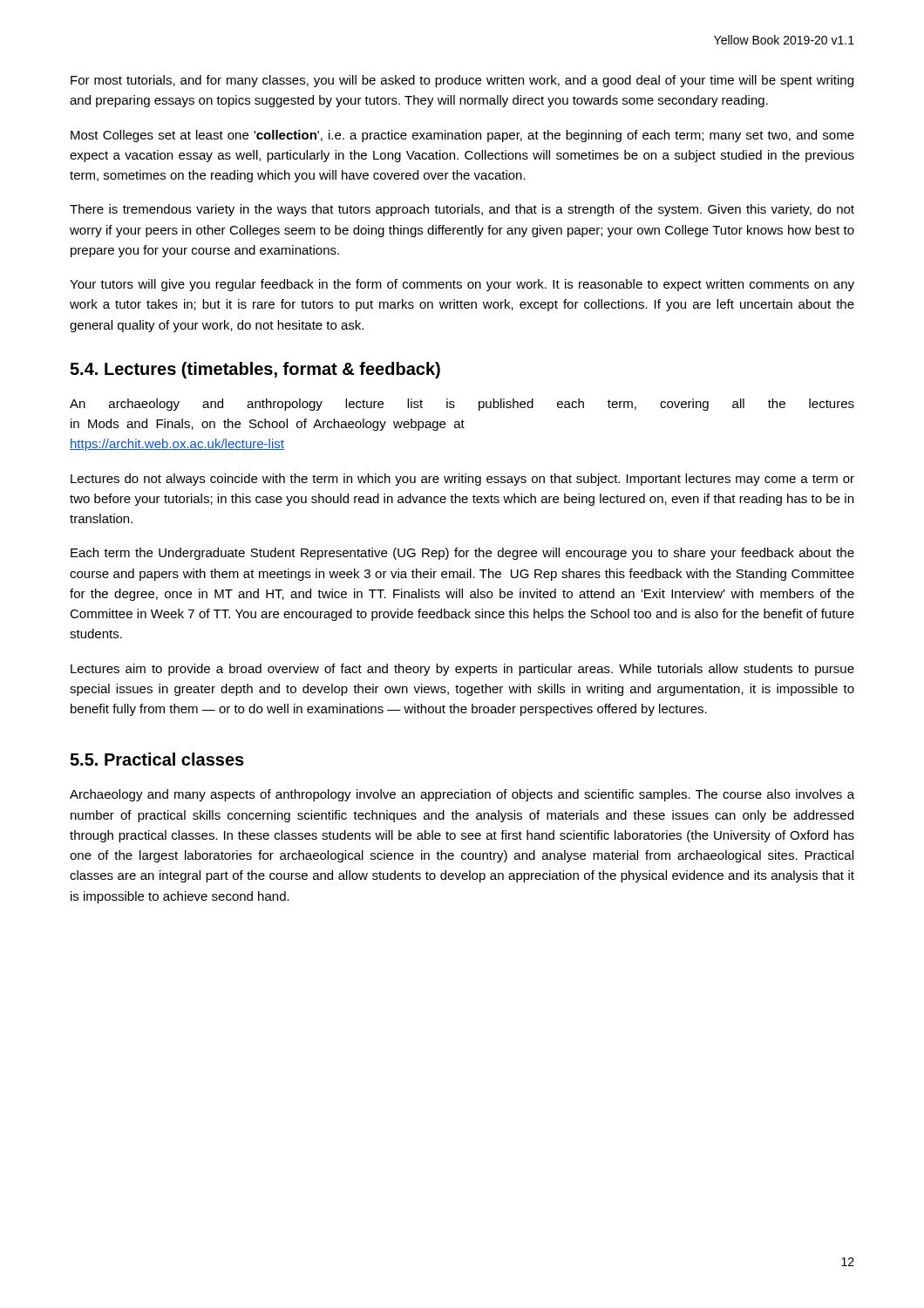Find the text block that reads "Each term the Undergraduate Student Representative (UG Rep)"
This screenshot has height=1308, width=924.
click(x=462, y=593)
